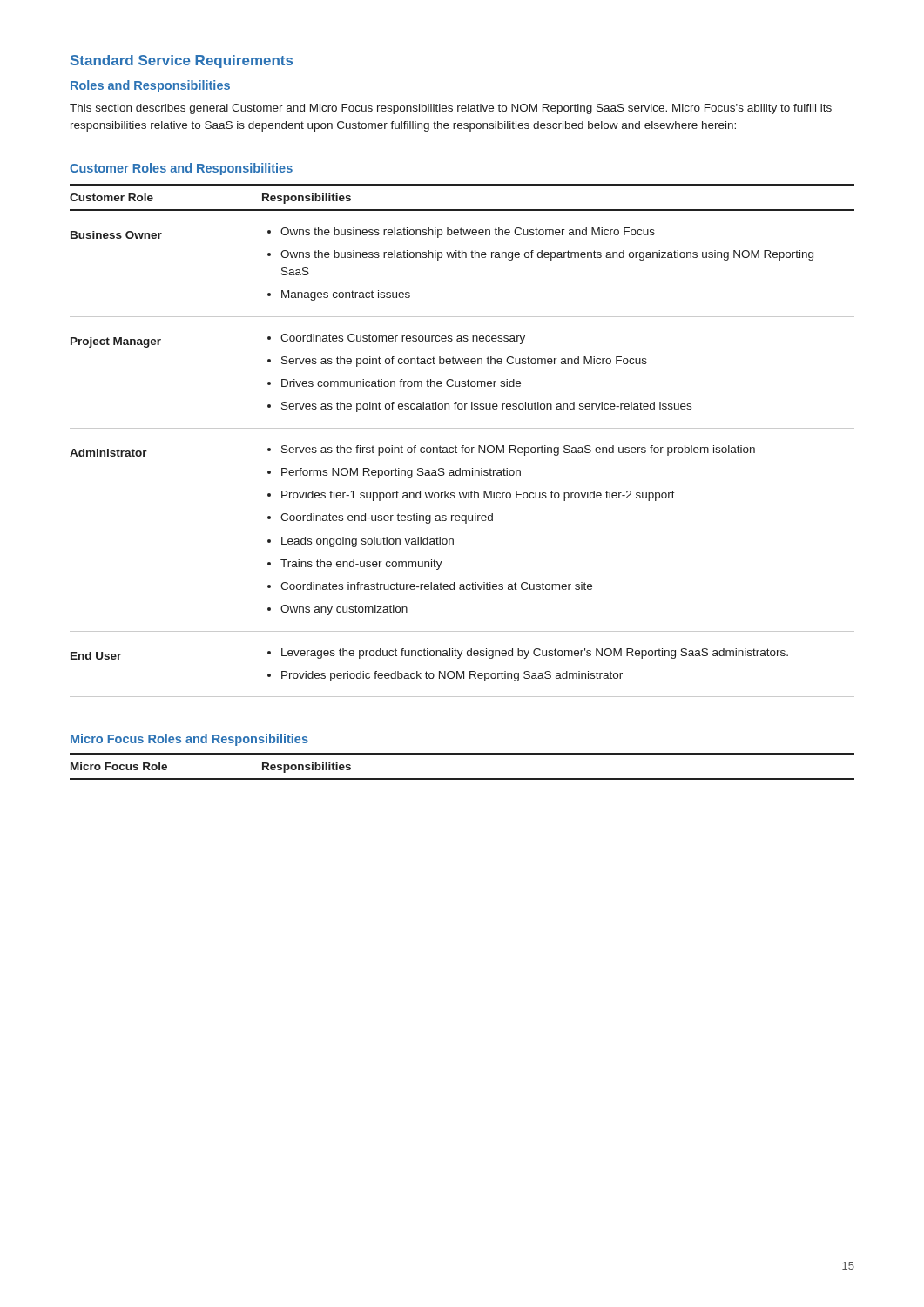Locate the block starting "Roles and Responsibilities"
This screenshot has height=1307, width=924.
click(150, 86)
